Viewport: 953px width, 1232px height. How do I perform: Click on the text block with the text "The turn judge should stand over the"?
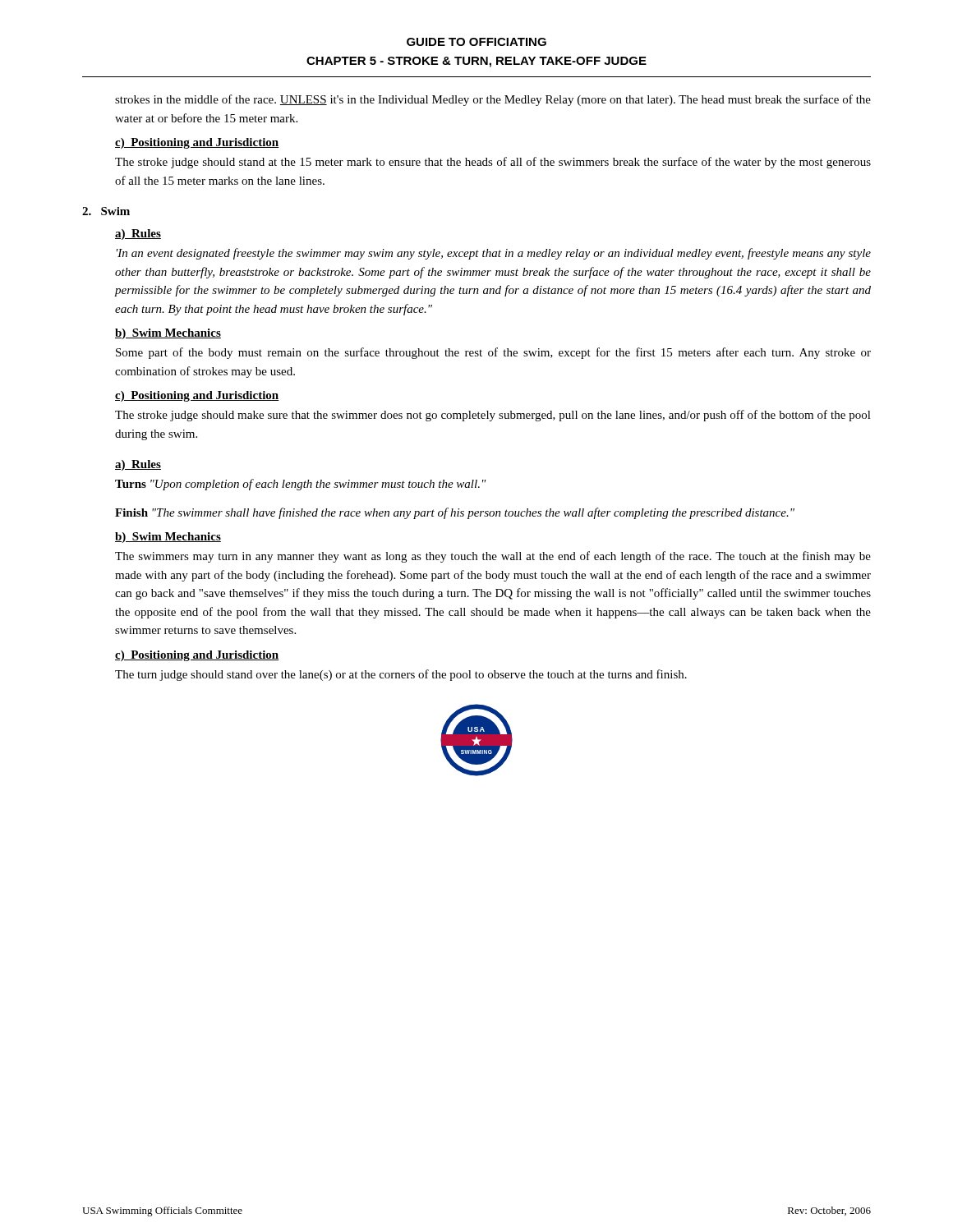(x=401, y=674)
